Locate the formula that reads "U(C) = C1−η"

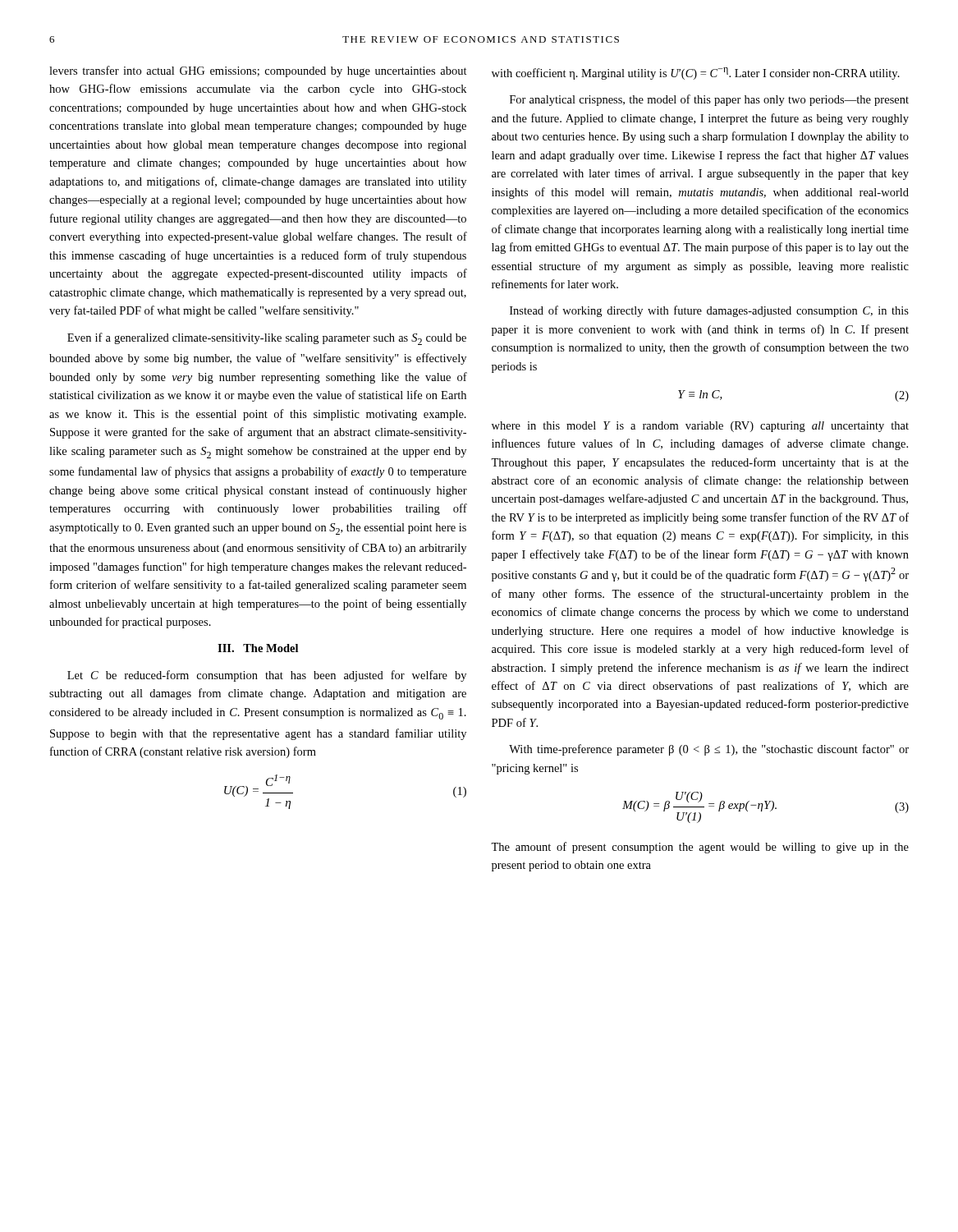[x=258, y=791]
